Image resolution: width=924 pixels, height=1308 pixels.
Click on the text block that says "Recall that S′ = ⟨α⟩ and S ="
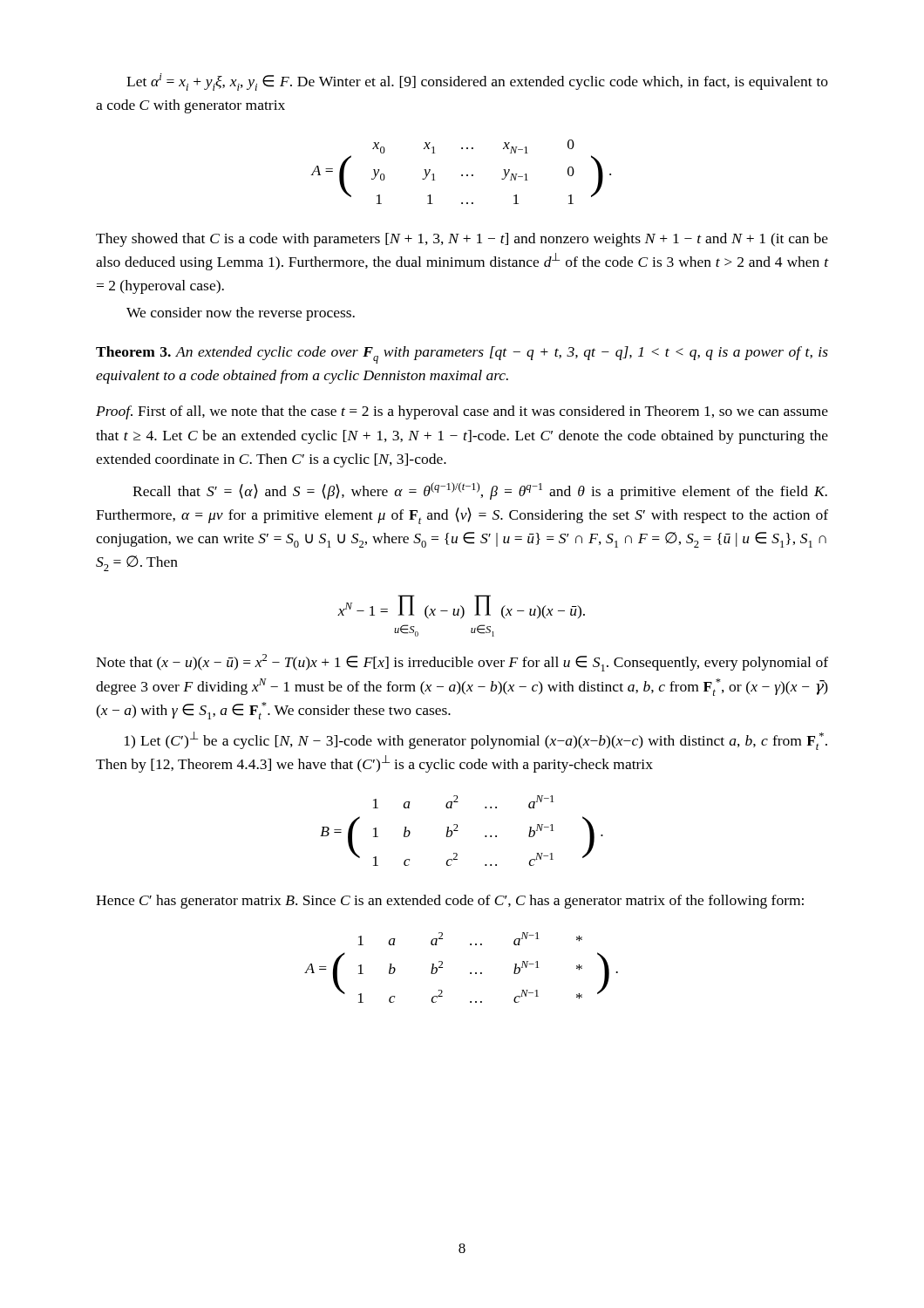coord(462,527)
